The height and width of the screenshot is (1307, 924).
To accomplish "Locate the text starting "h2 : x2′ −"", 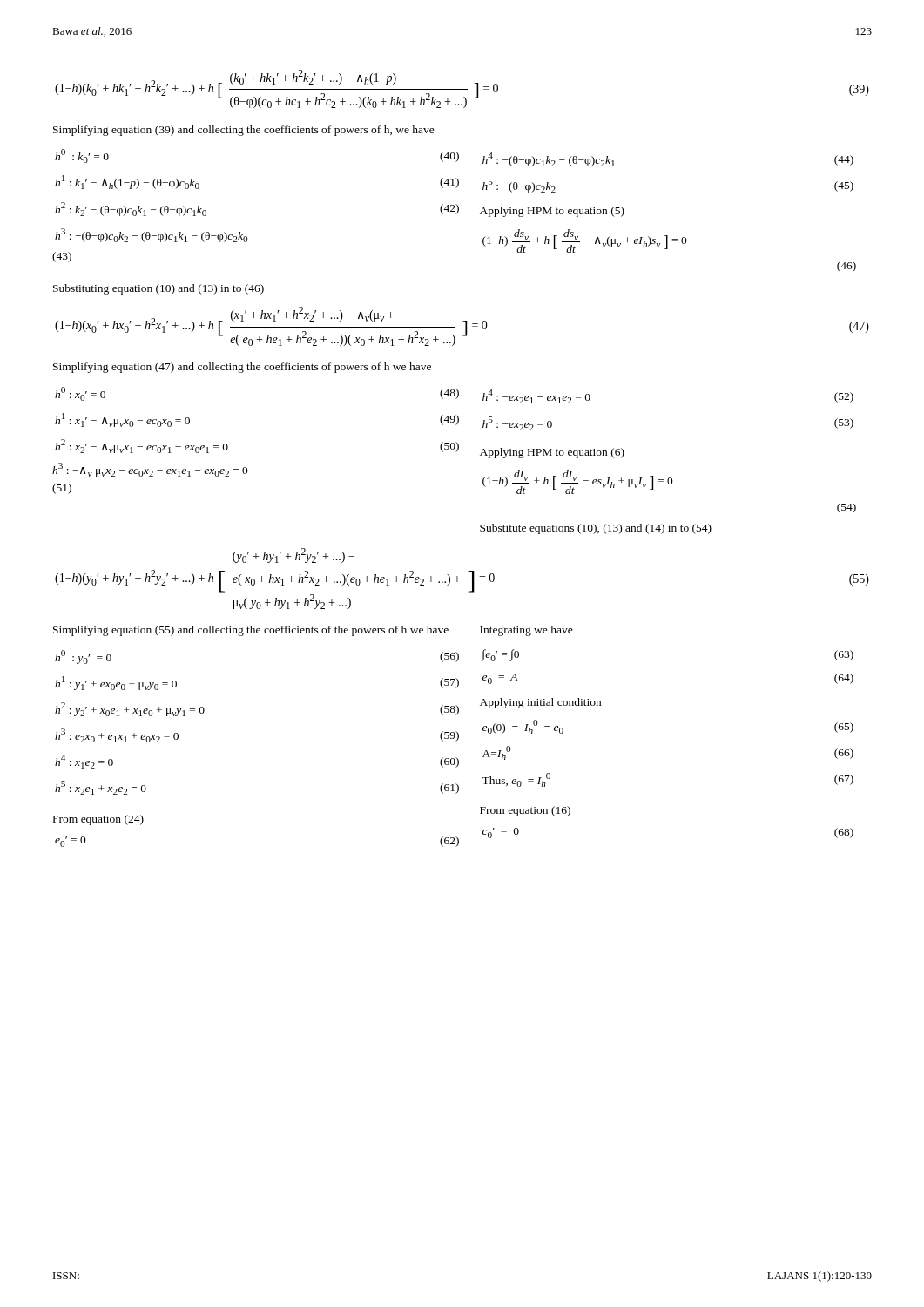I will click(x=131, y=447).
